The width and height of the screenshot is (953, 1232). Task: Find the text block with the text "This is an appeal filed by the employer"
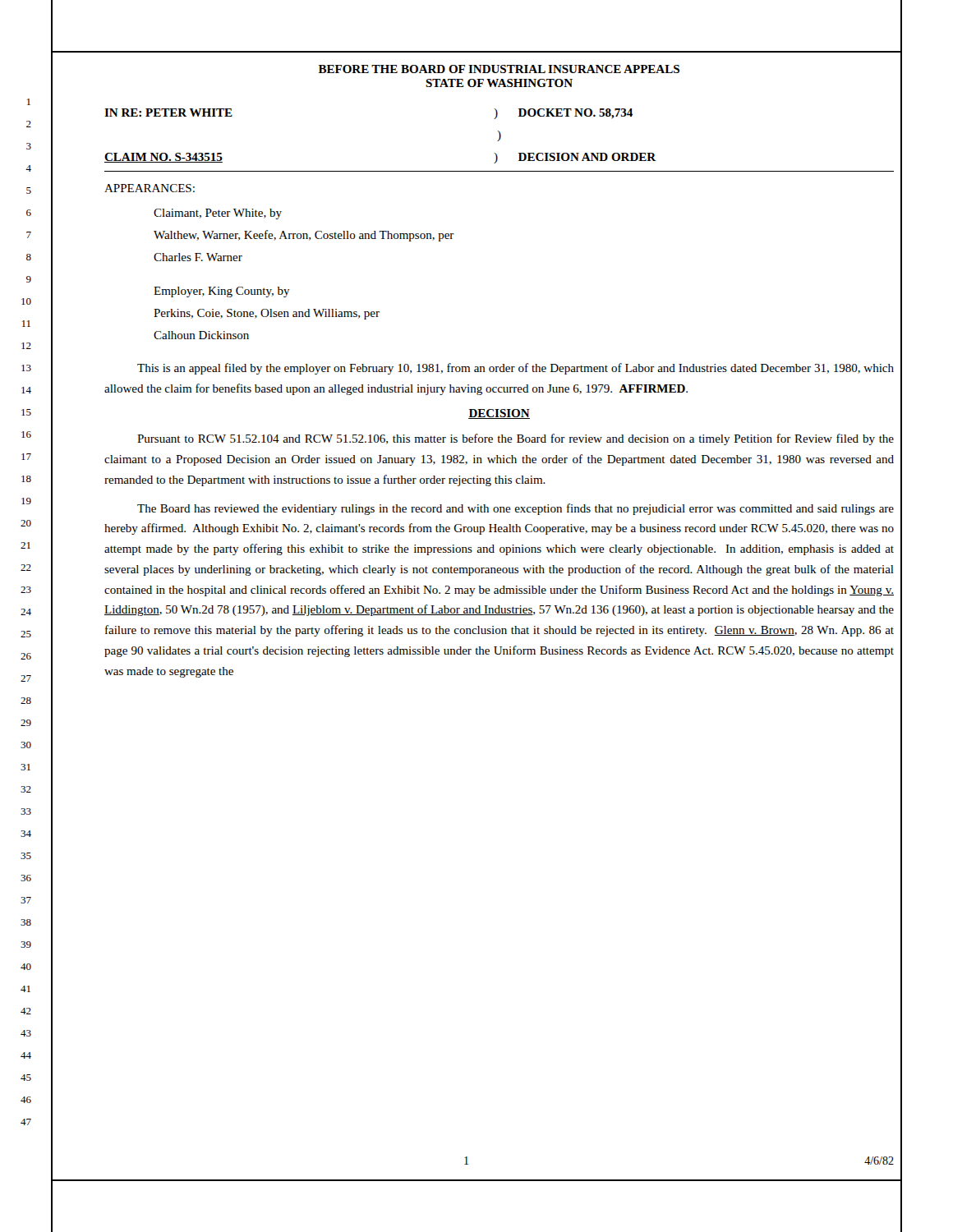pos(499,378)
